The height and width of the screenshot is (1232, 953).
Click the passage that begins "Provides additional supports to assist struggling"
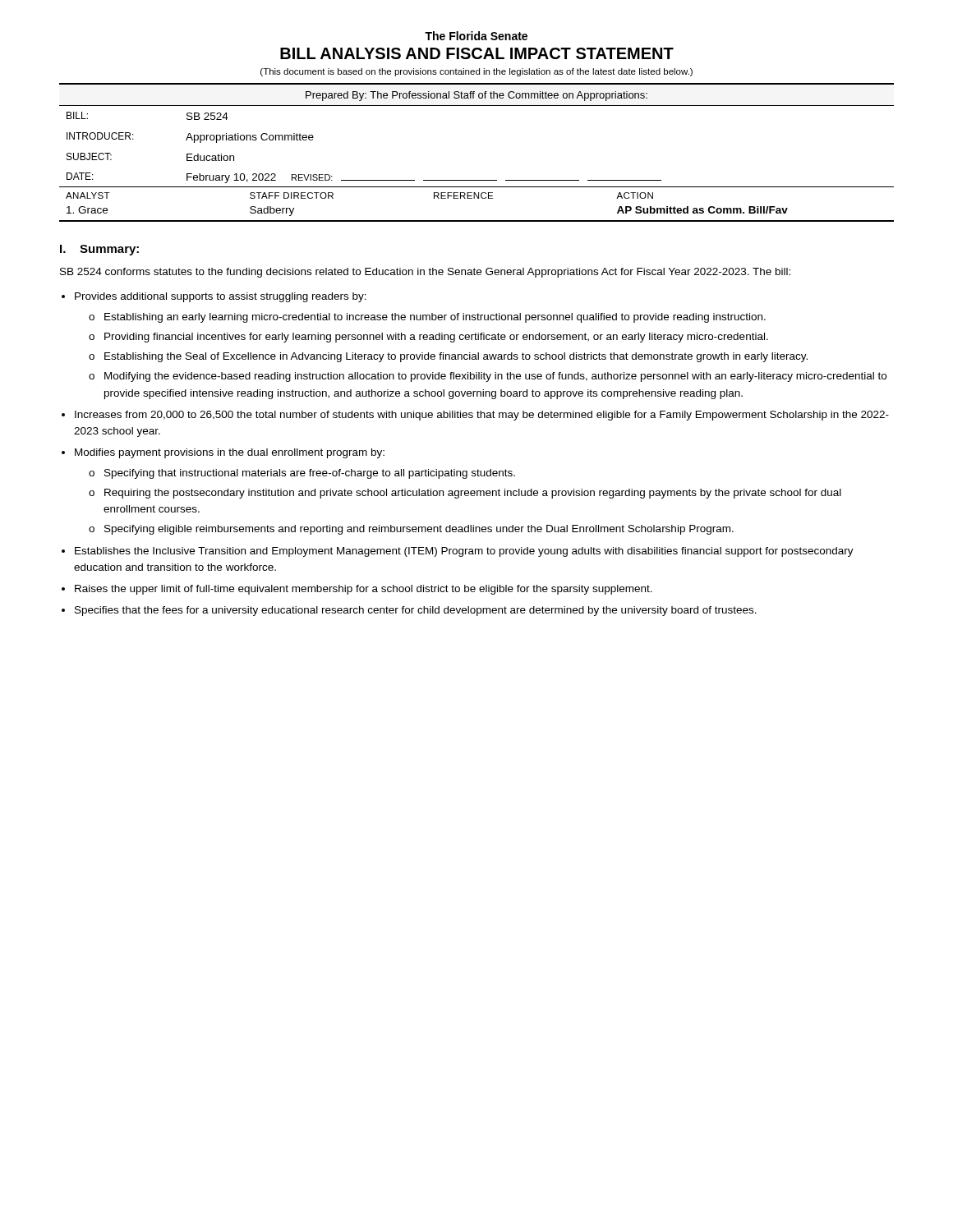pyautogui.click(x=484, y=346)
